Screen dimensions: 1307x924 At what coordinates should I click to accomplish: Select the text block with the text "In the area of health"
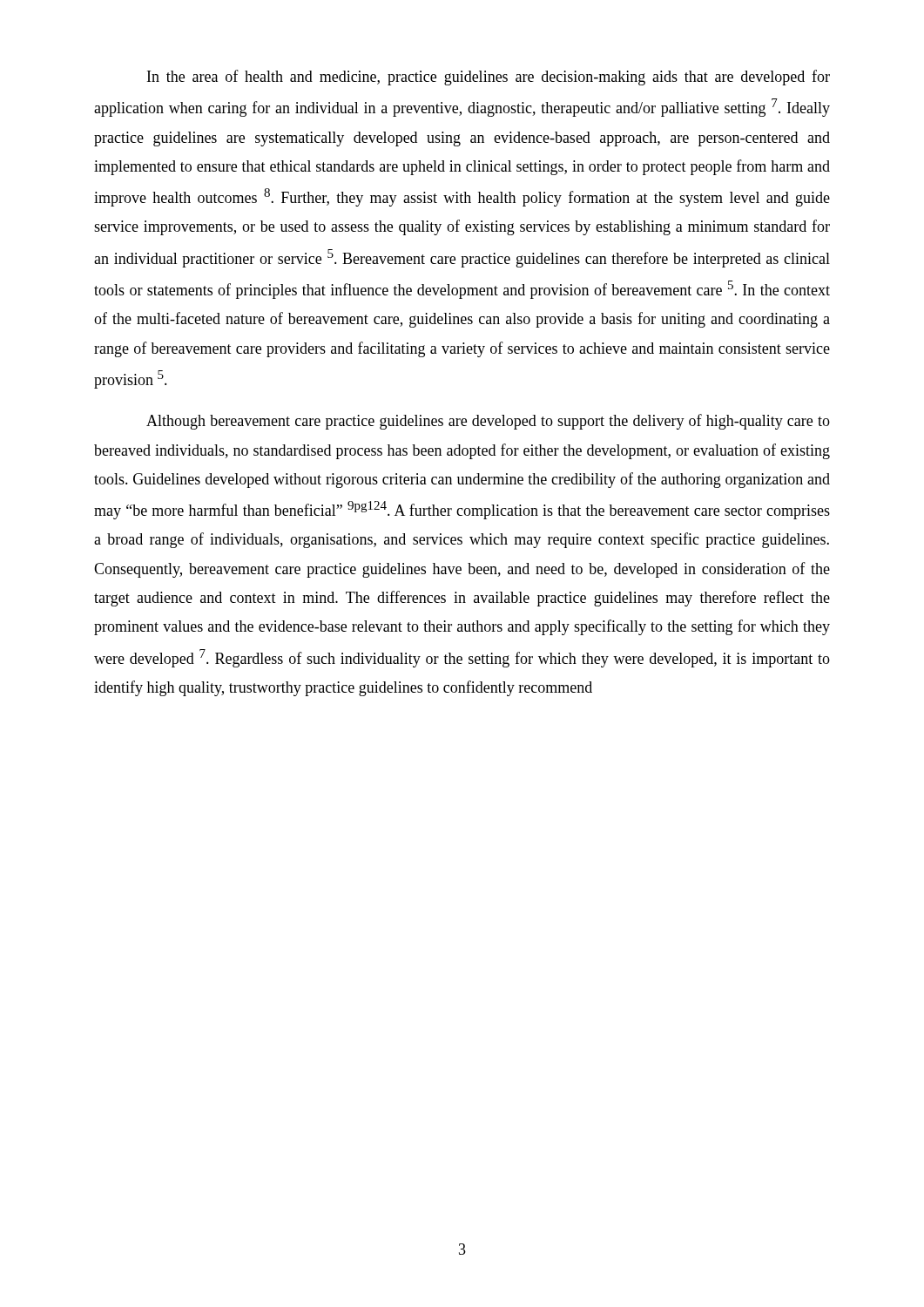[x=462, y=229]
